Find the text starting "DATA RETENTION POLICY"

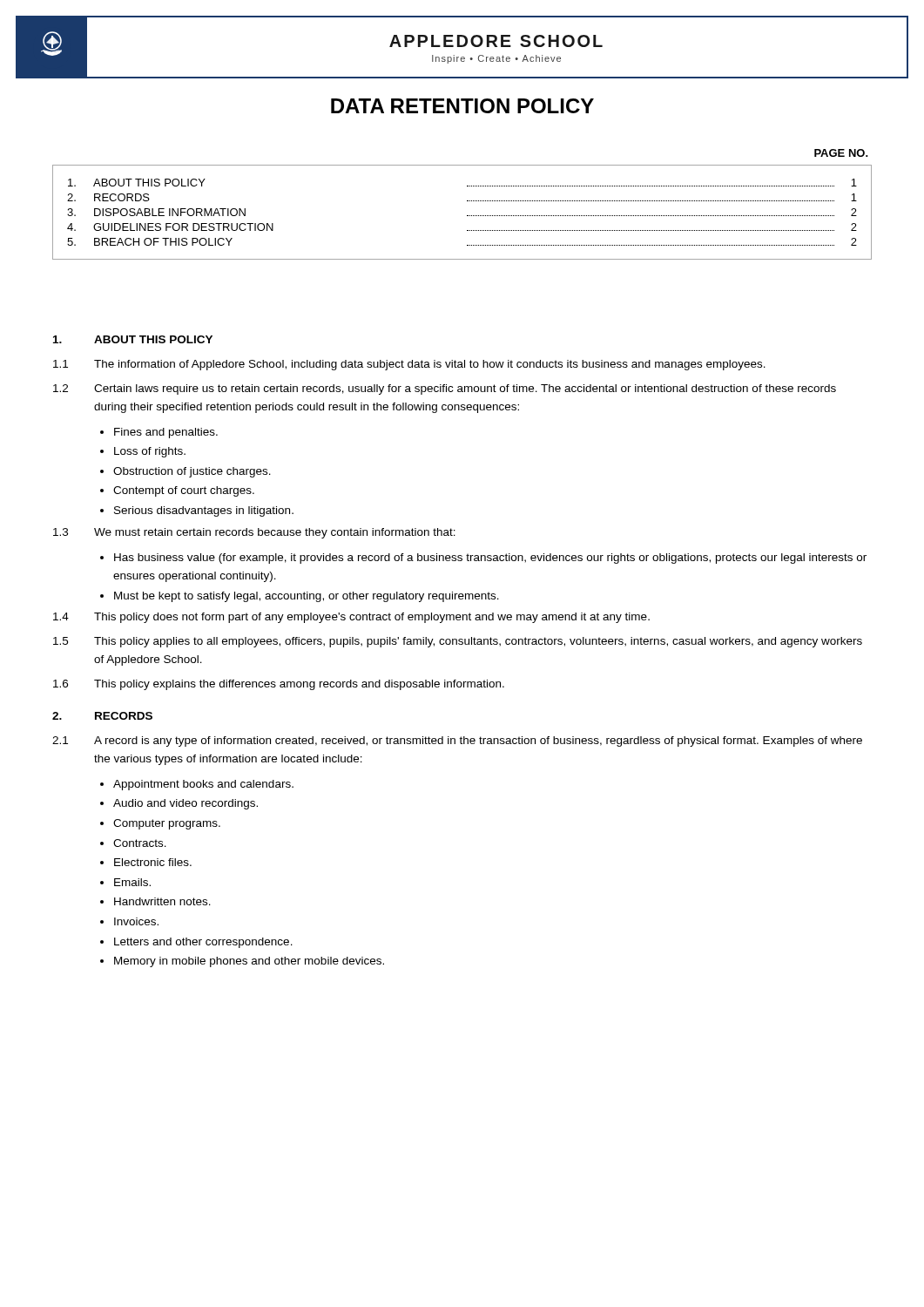tap(462, 106)
